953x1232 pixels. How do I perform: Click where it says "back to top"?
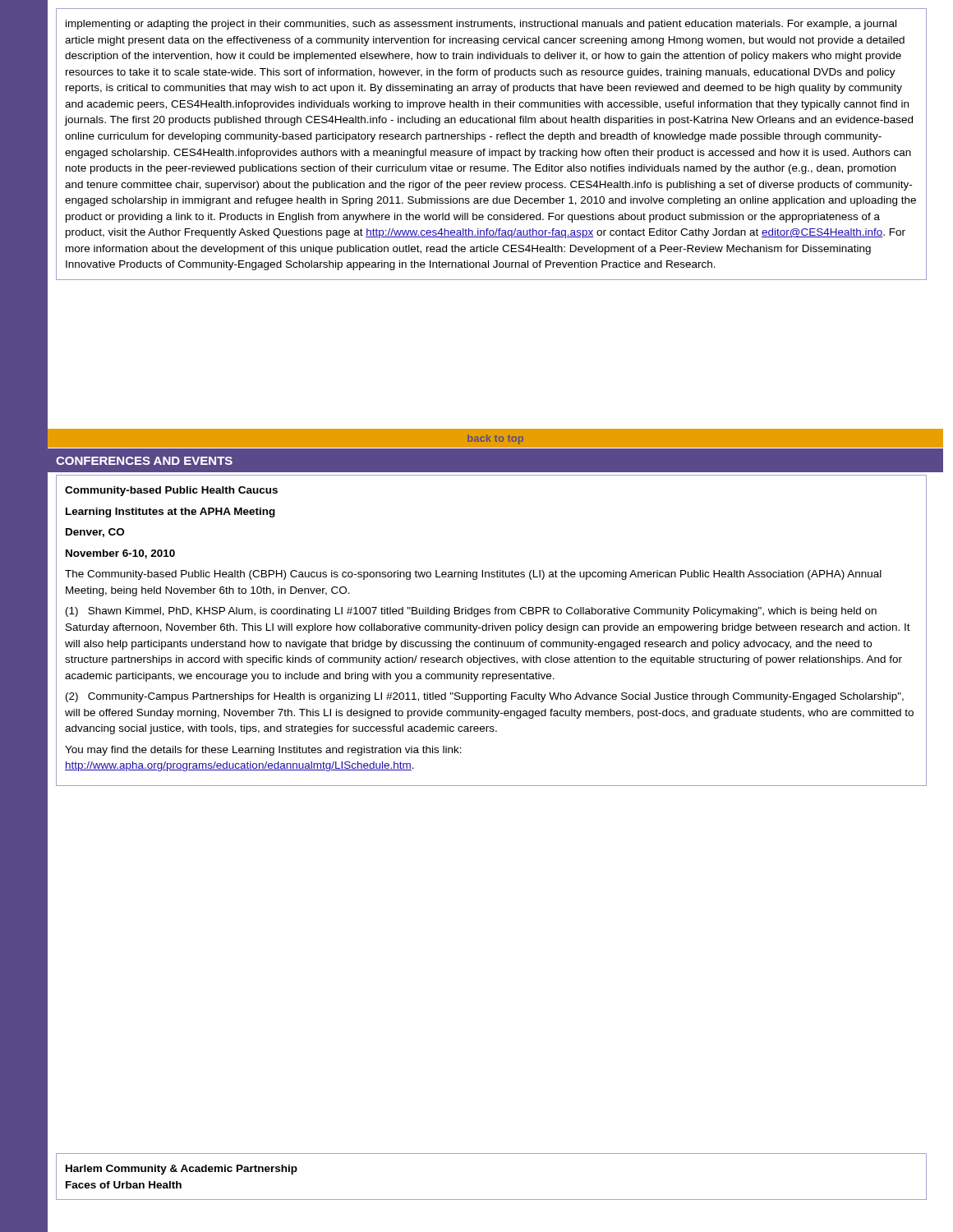495,438
